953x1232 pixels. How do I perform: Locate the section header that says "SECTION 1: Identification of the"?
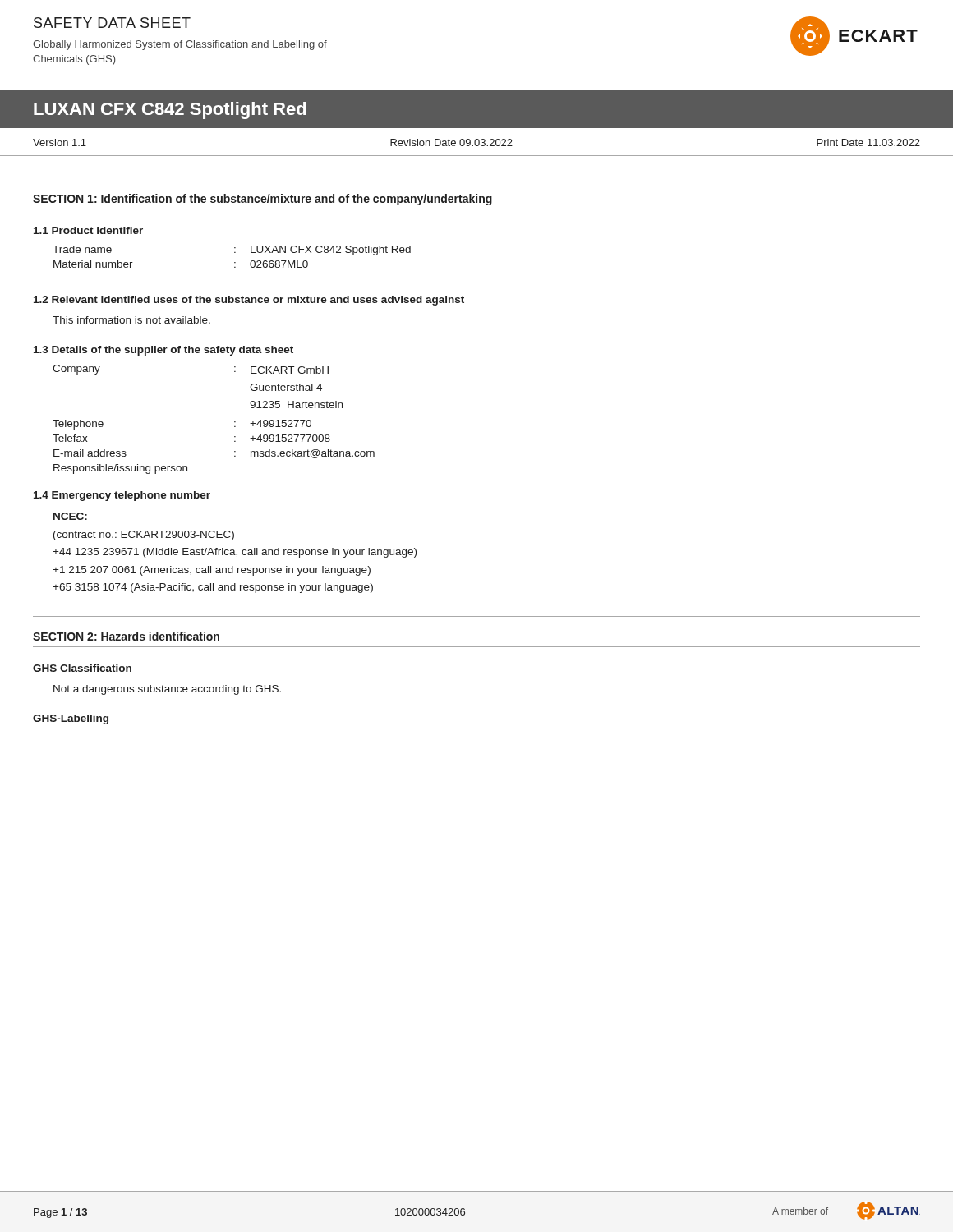[x=263, y=199]
